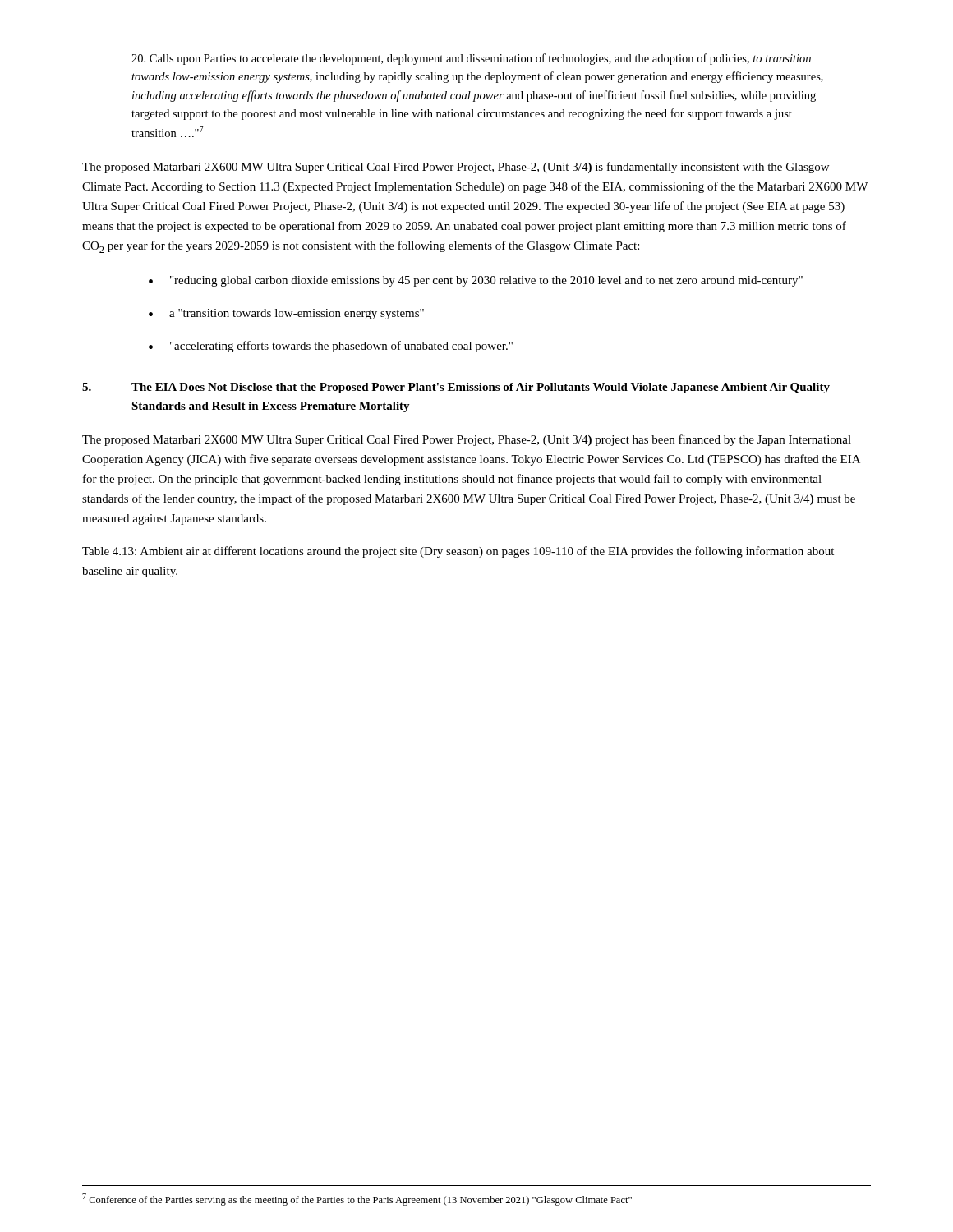
Task: Locate the block of text that opens with "Table 4.13: Ambient"
Action: click(458, 561)
